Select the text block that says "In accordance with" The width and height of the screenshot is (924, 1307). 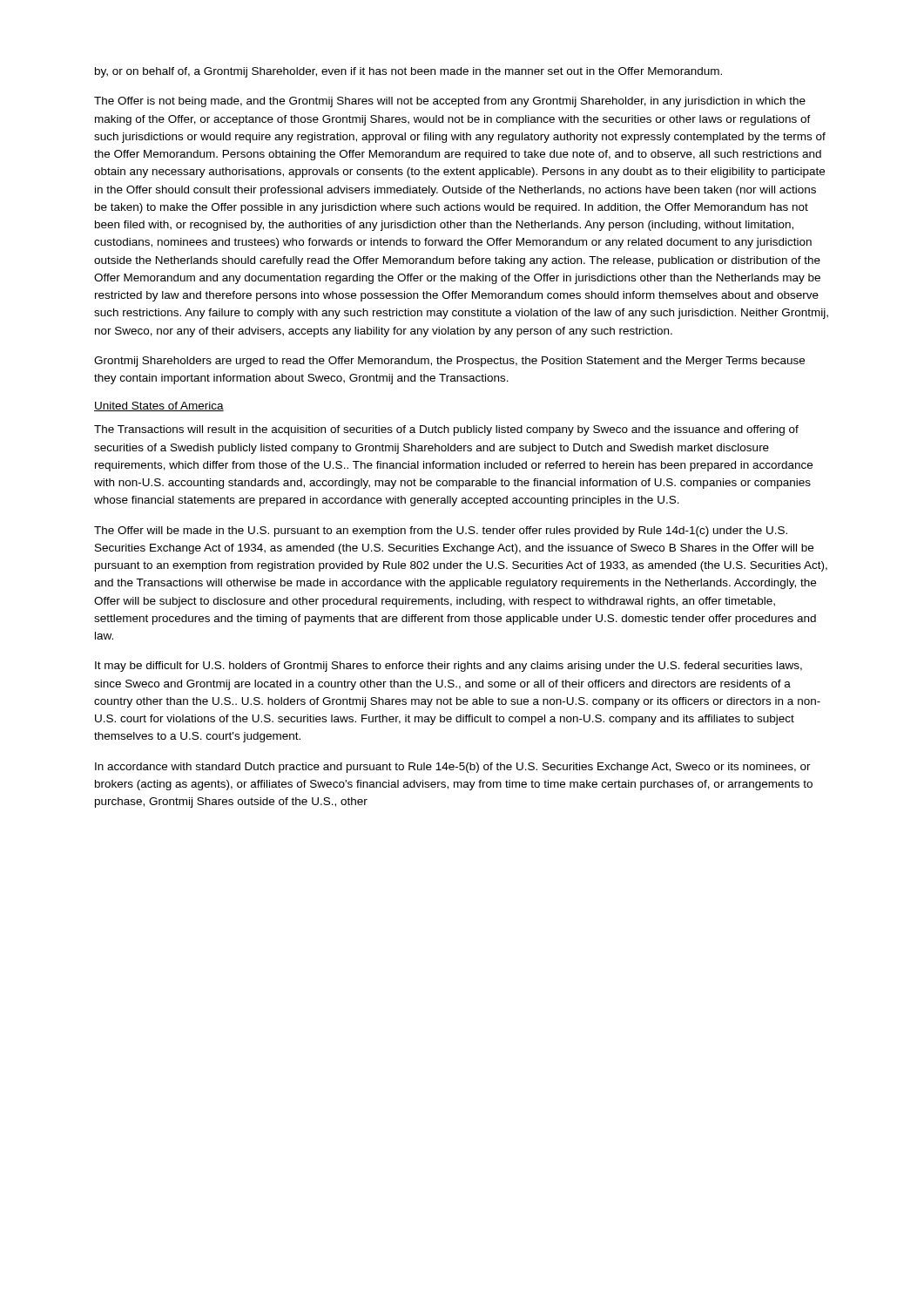(462, 784)
